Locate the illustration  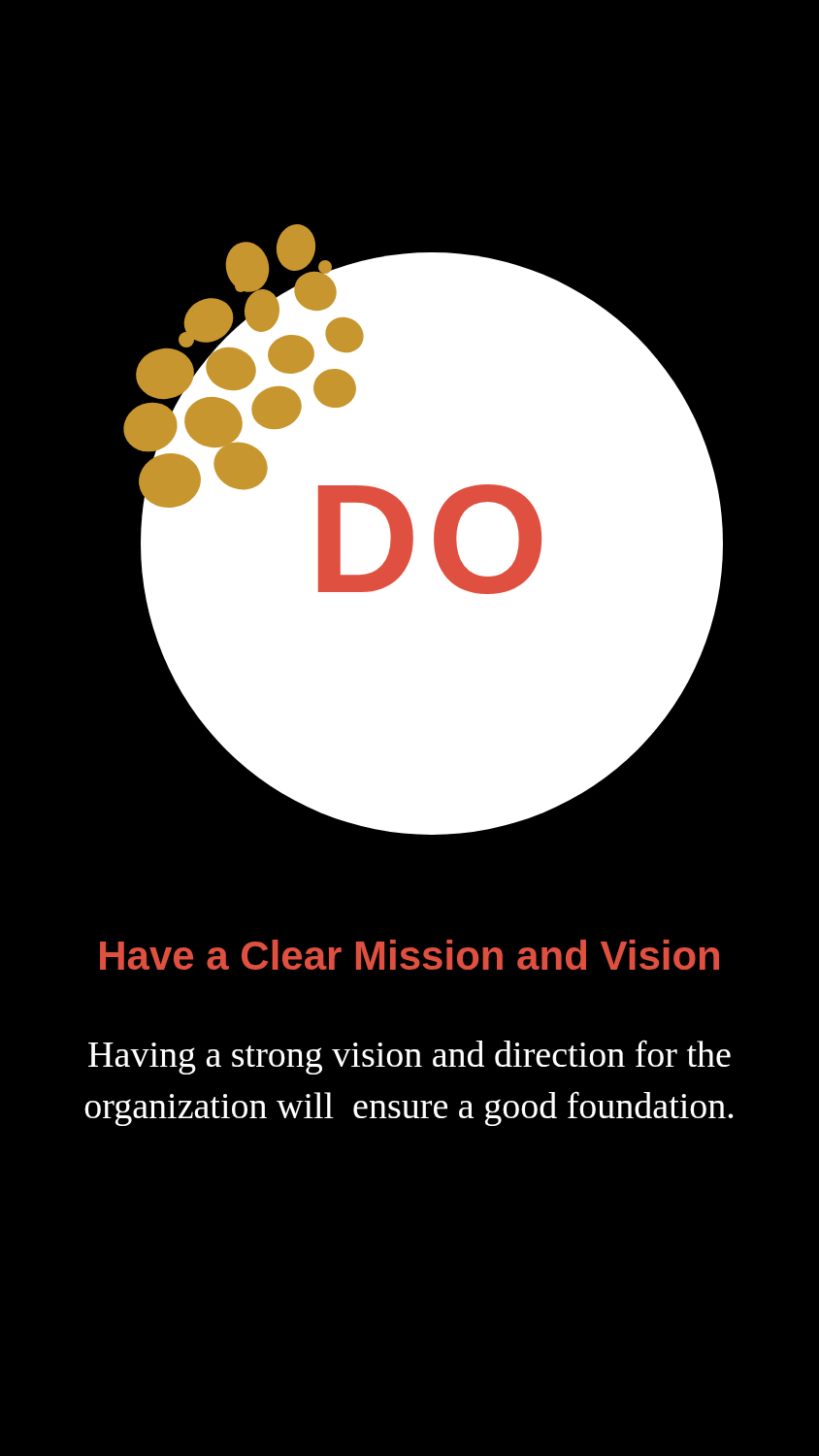pyautogui.click(x=410, y=476)
